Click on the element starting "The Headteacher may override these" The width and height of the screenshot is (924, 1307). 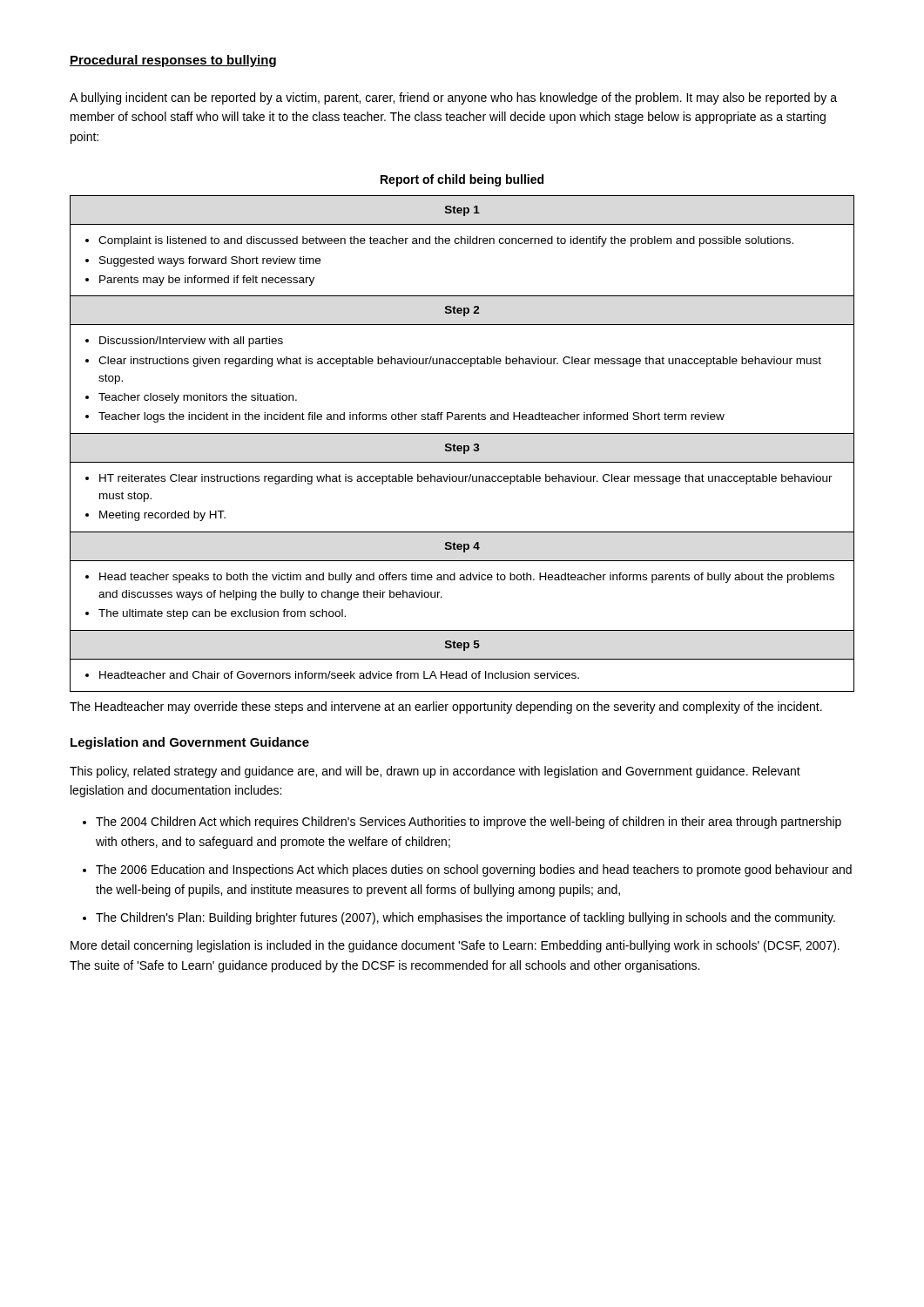coord(446,707)
